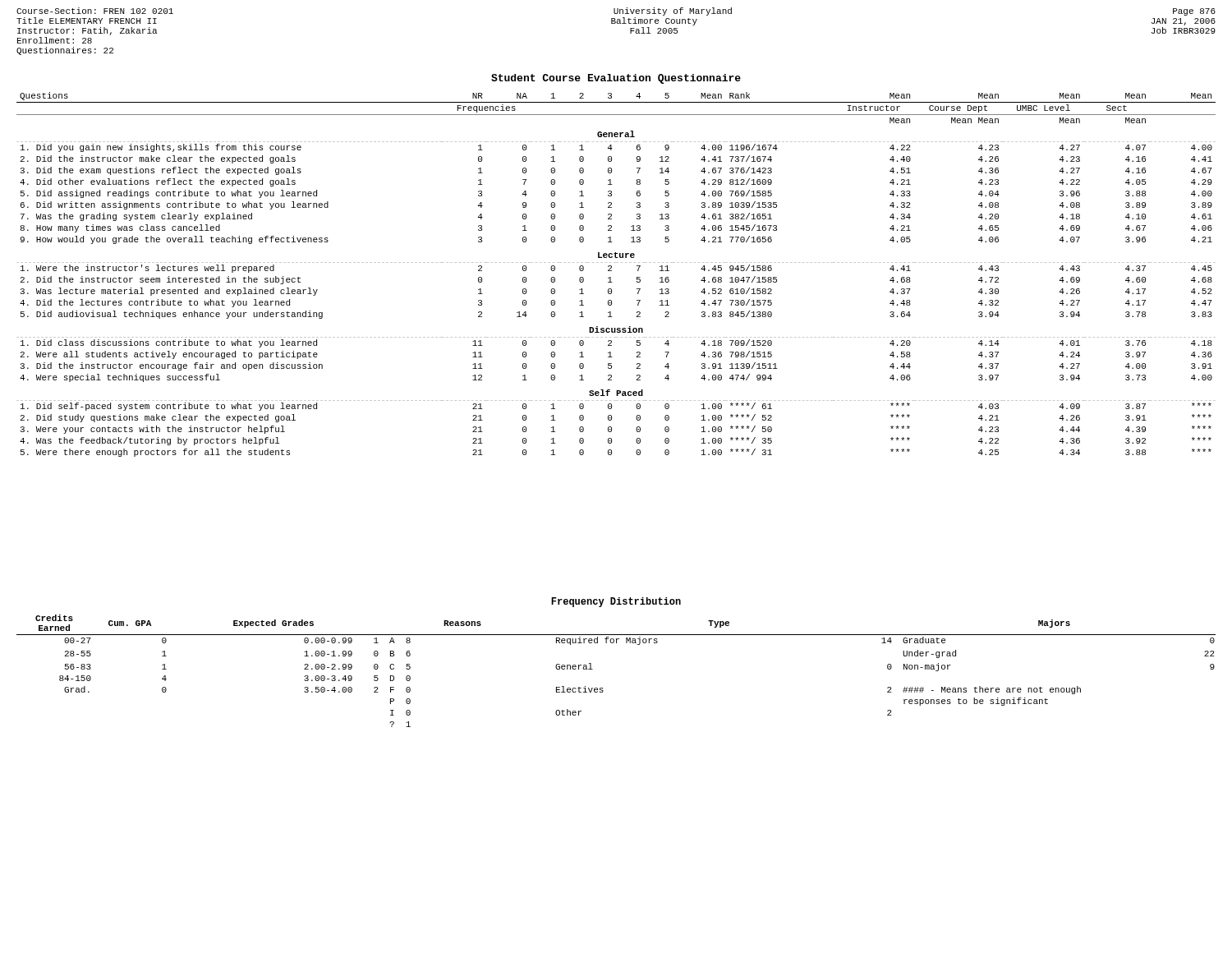Find the table that mentions "C 5"
The image size is (1232, 953).
[616, 672]
